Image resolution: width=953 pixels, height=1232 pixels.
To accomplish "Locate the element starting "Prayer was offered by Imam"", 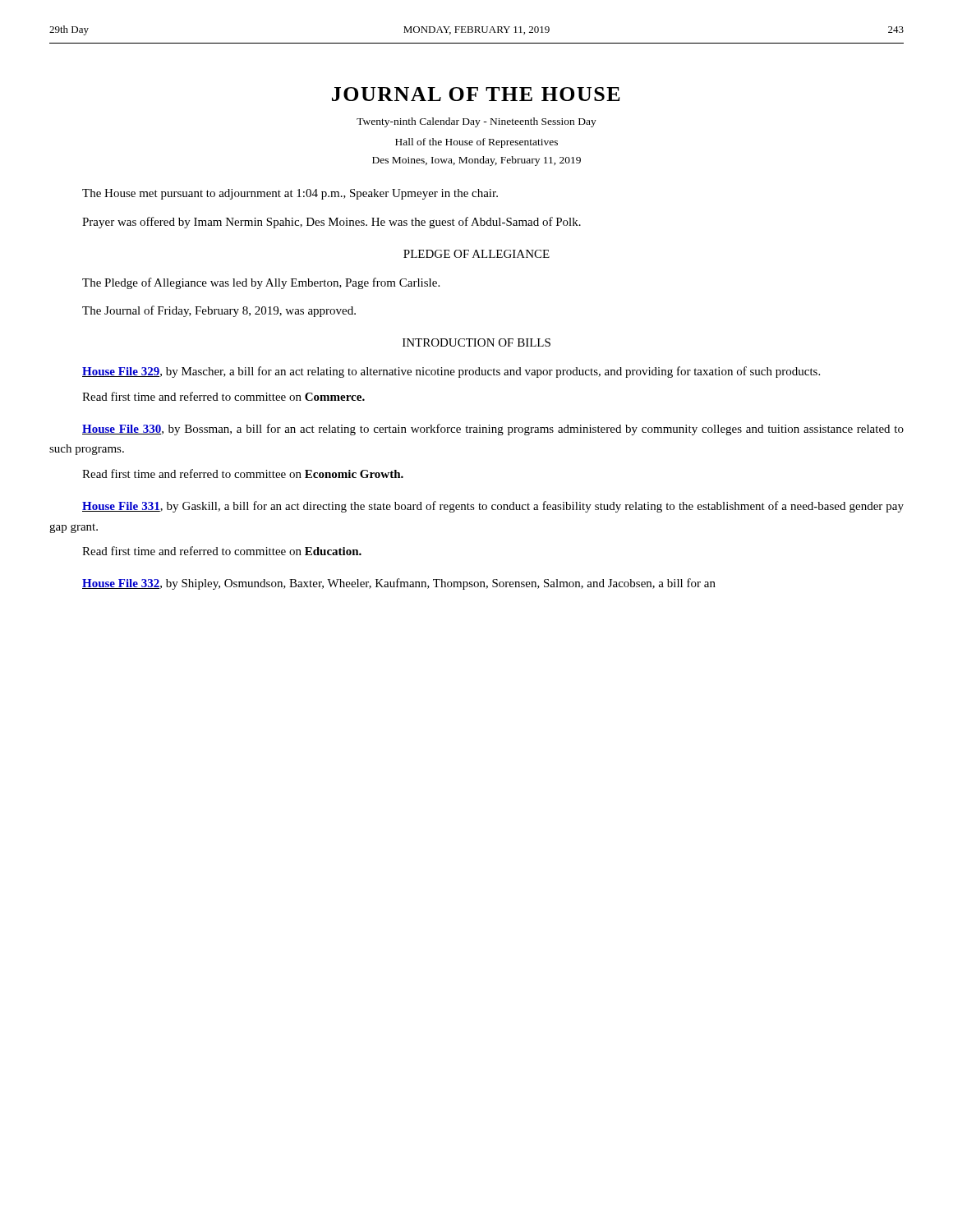I will tap(332, 222).
